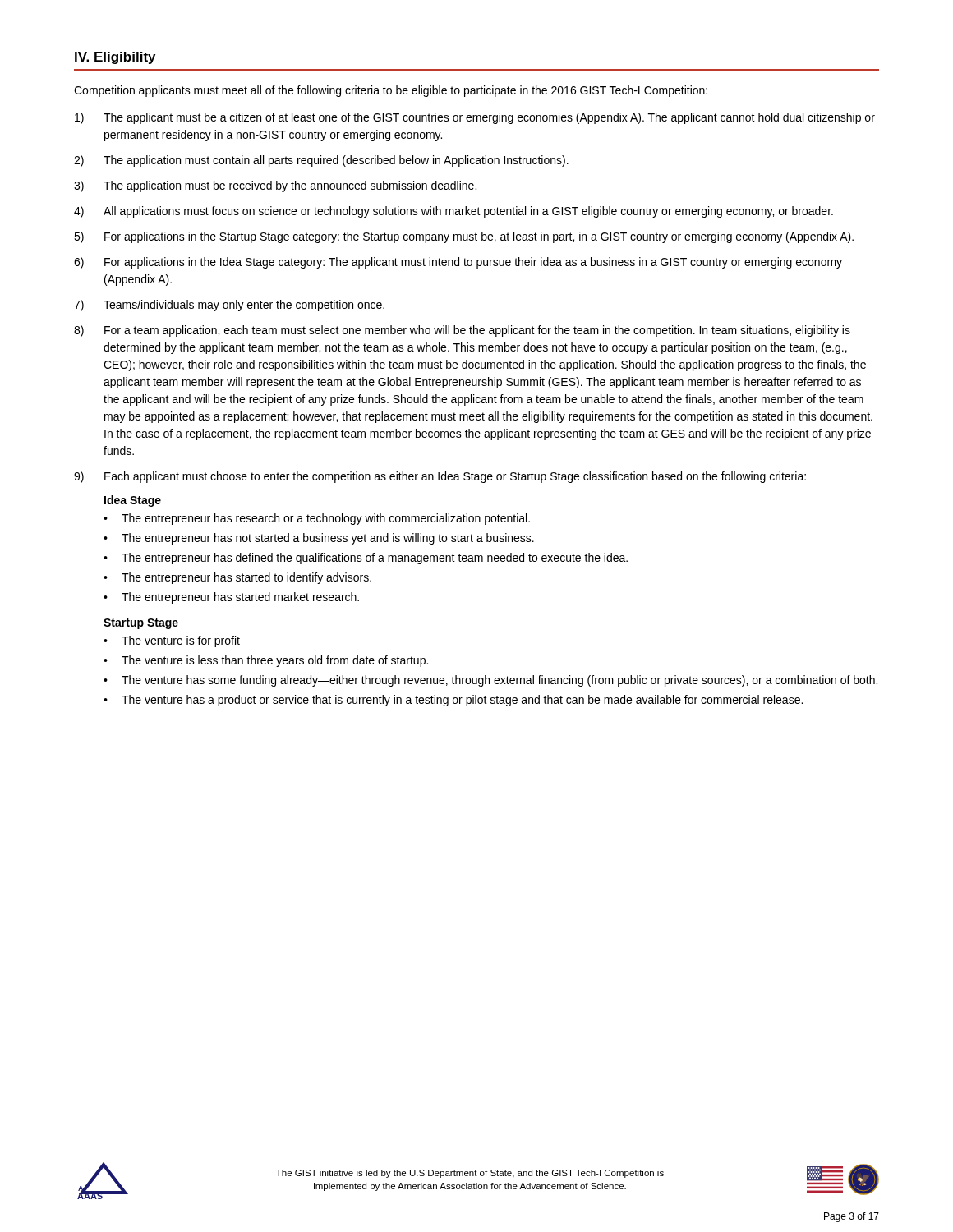Find the list item that says "1) The applicant must be a citizen of"

(x=476, y=127)
